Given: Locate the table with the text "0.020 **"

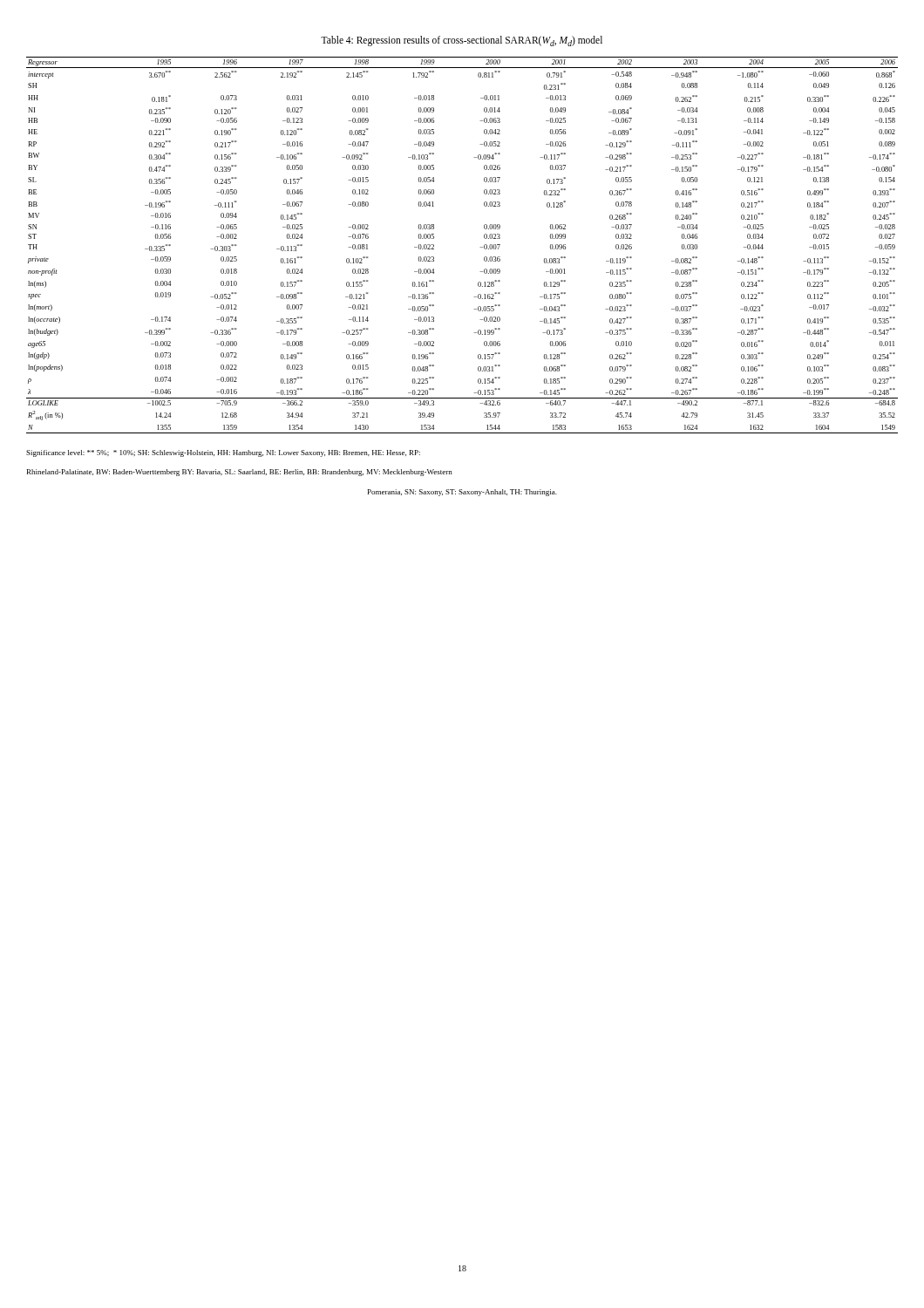Looking at the screenshot, I should point(462,245).
